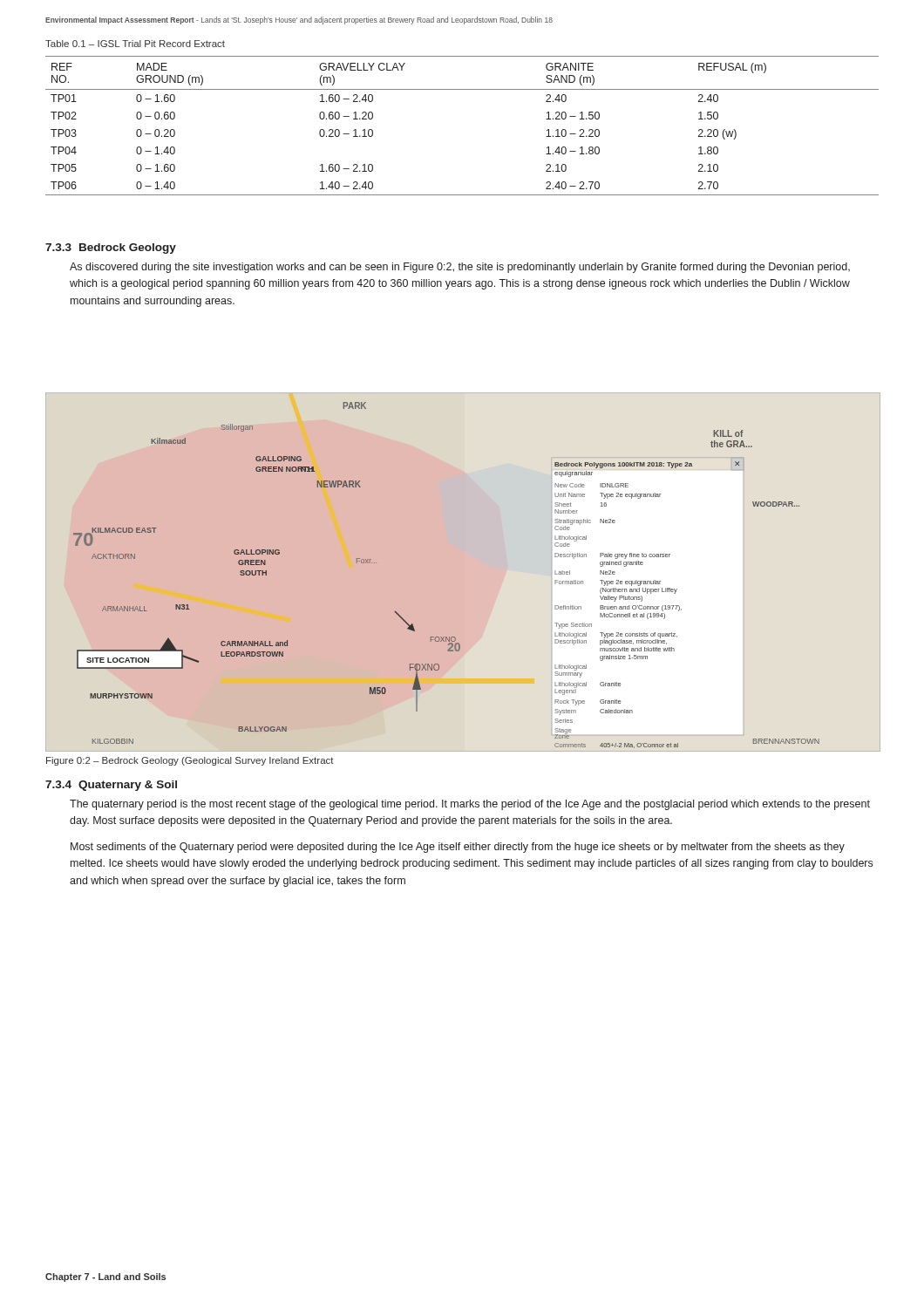Find the table
This screenshot has height=1308, width=924.
tap(462, 126)
